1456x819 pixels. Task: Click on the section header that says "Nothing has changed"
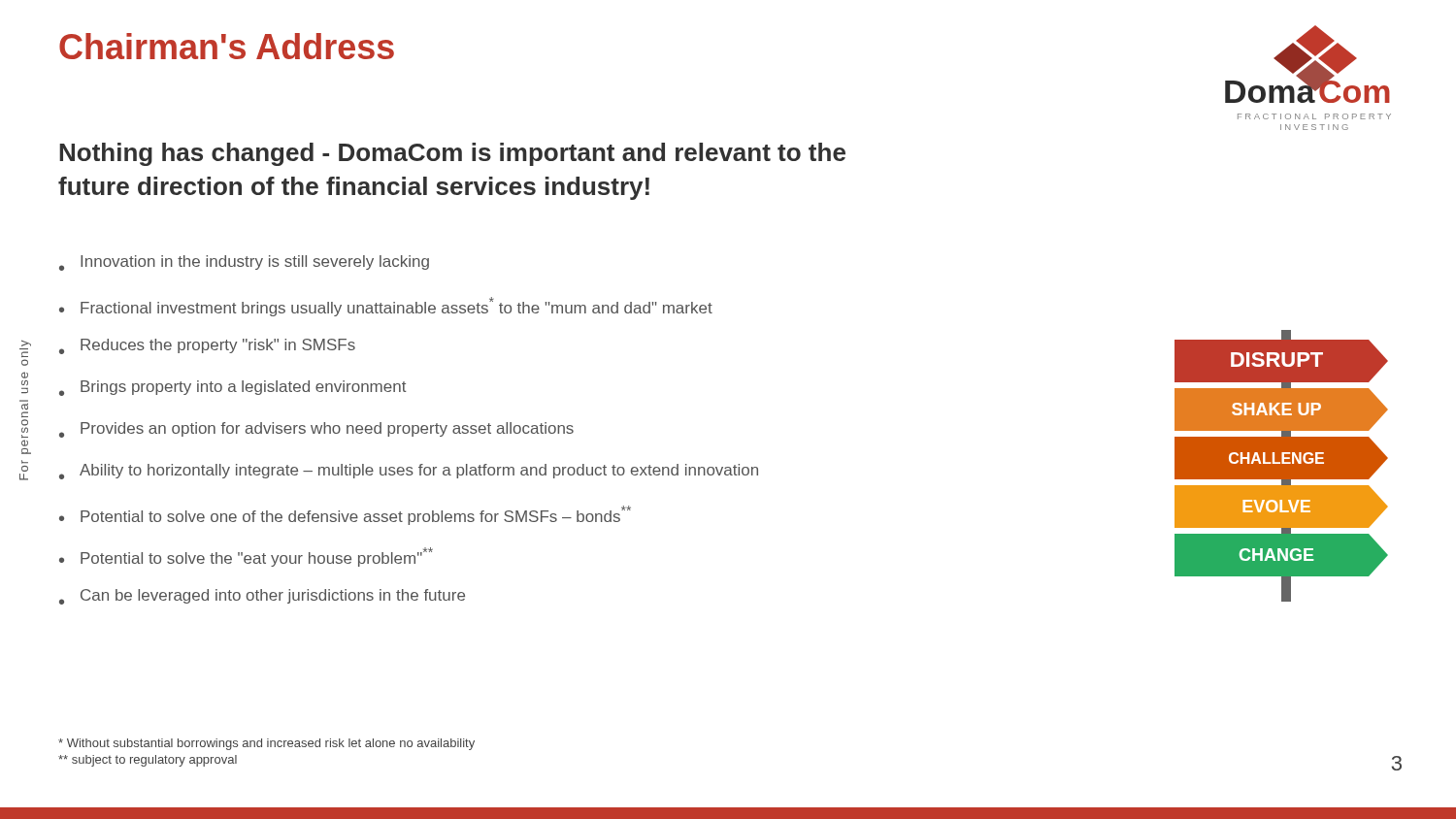pyautogui.click(x=544, y=170)
